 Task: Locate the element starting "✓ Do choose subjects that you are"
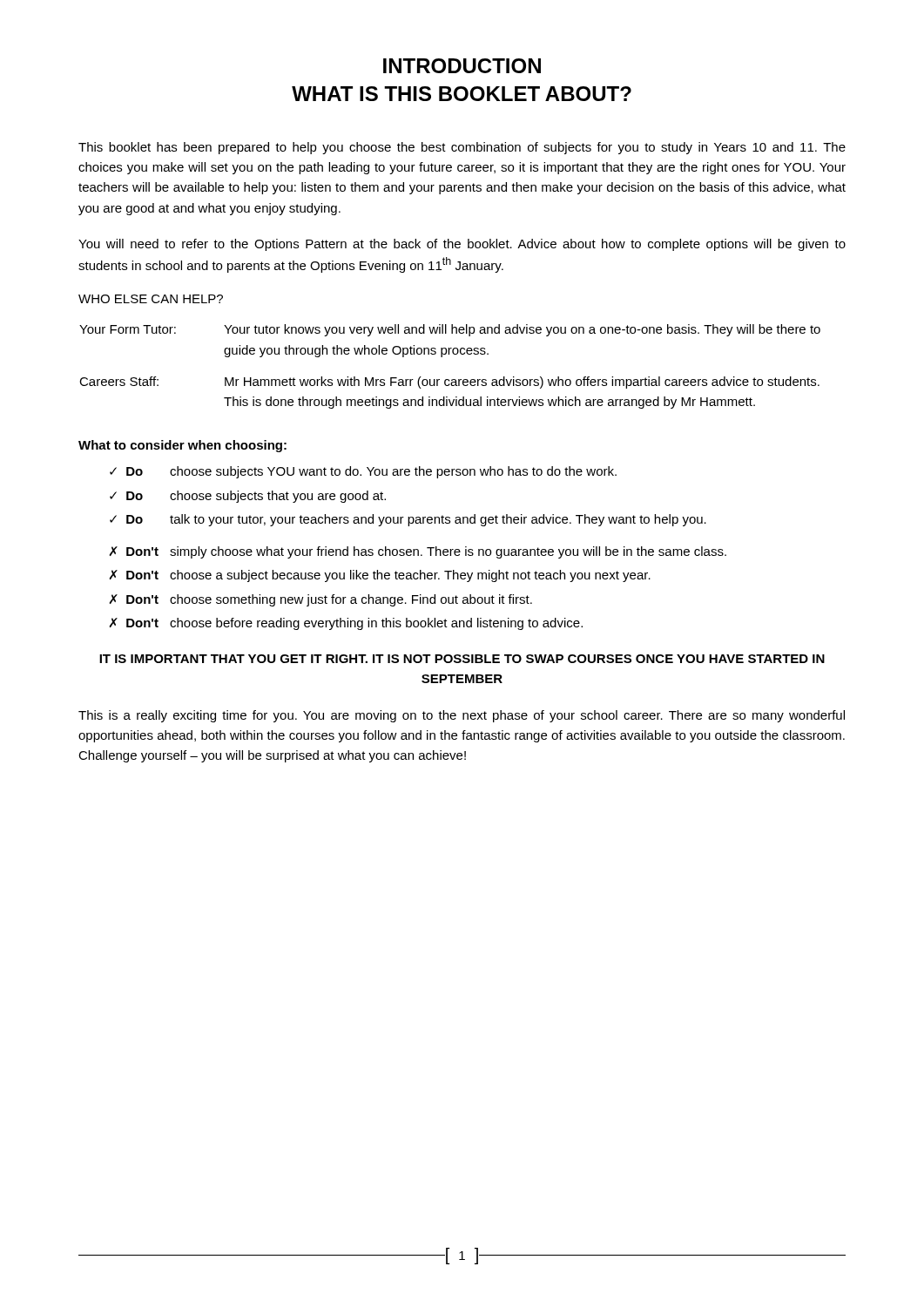(x=248, y=497)
